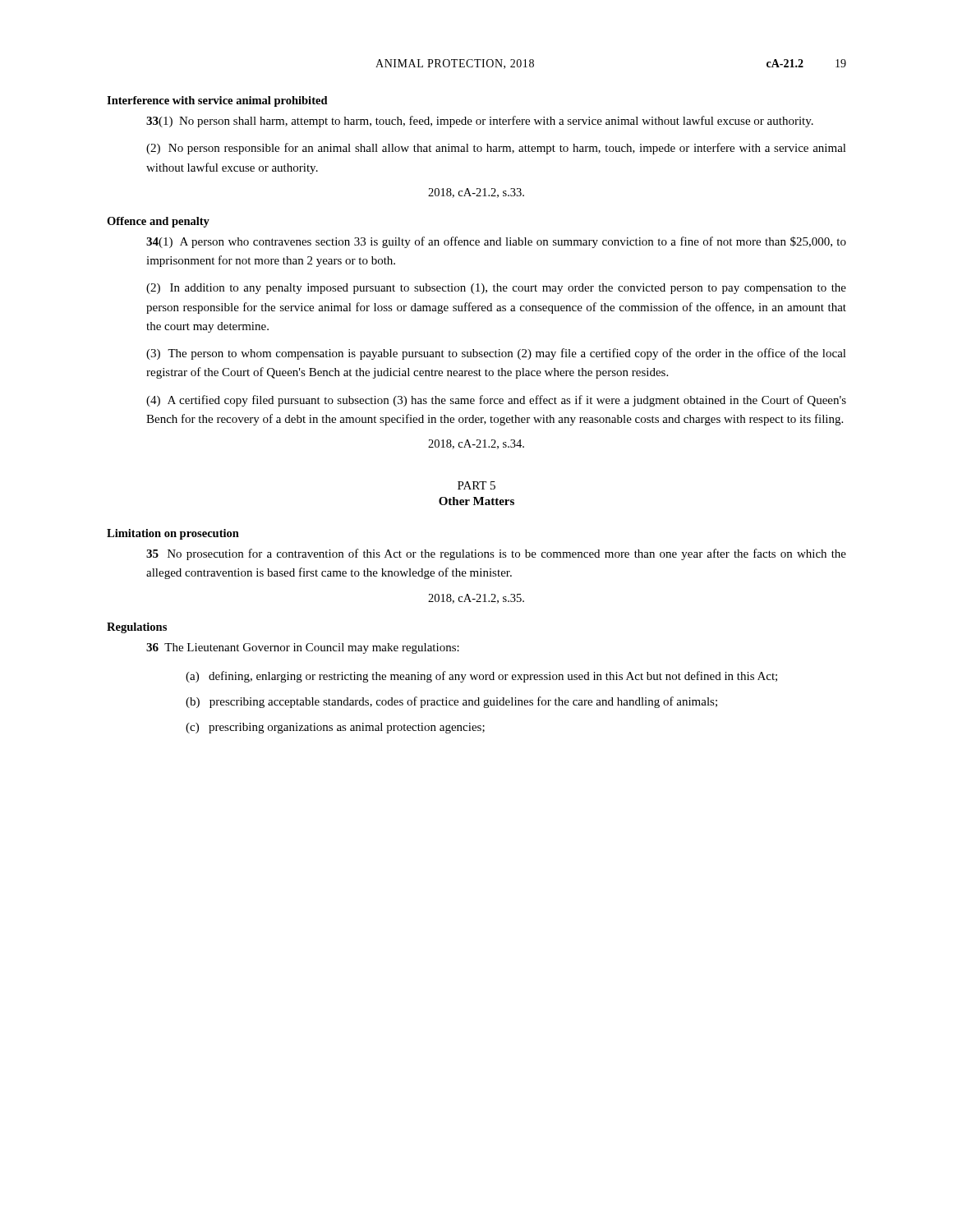The width and height of the screenshot is (953, 1232).
Task: Point to the block beginning "(2) No person responsible for an"
Action: pos(496,158)
